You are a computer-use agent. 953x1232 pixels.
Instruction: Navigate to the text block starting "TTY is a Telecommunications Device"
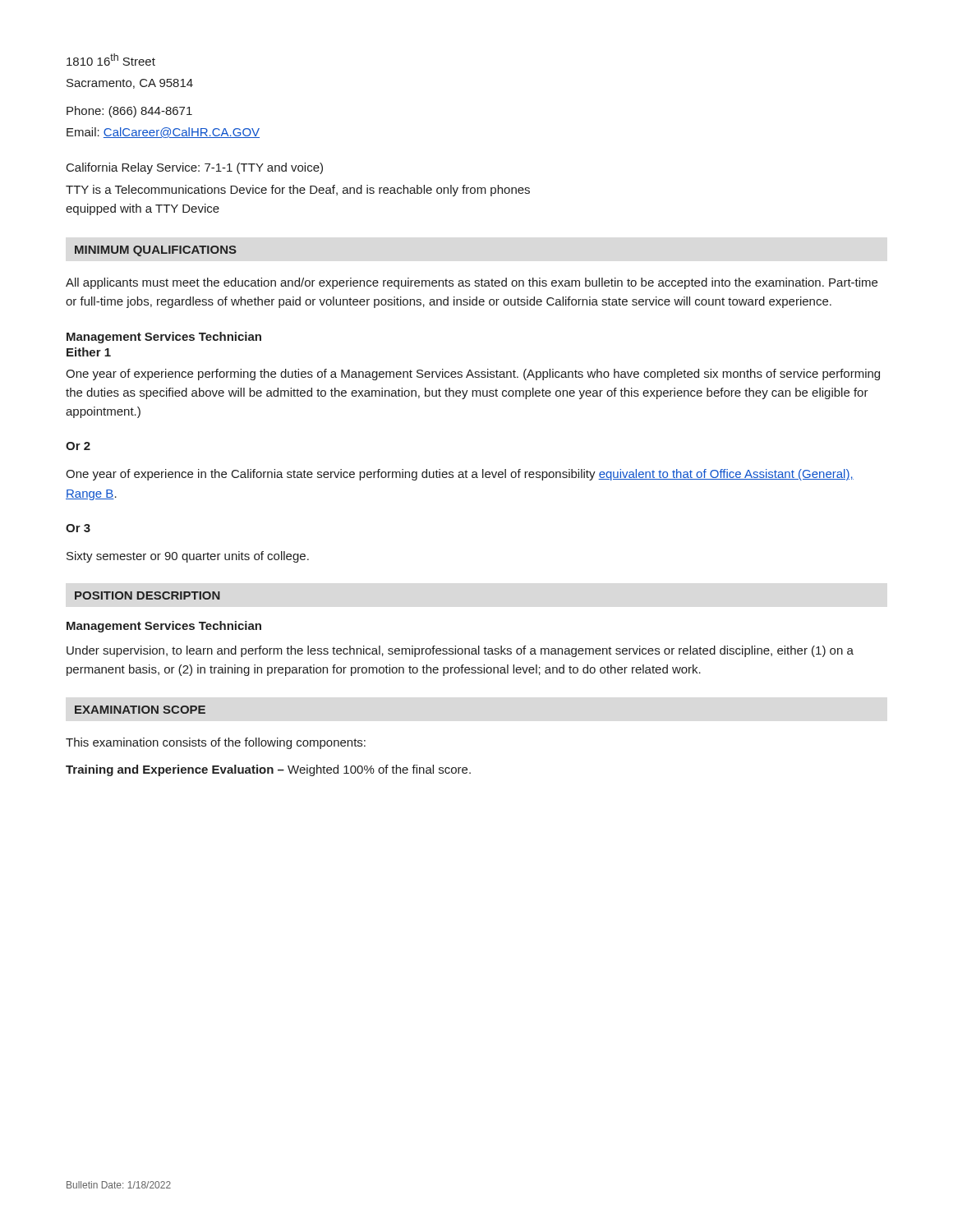(x=298, y=199)
